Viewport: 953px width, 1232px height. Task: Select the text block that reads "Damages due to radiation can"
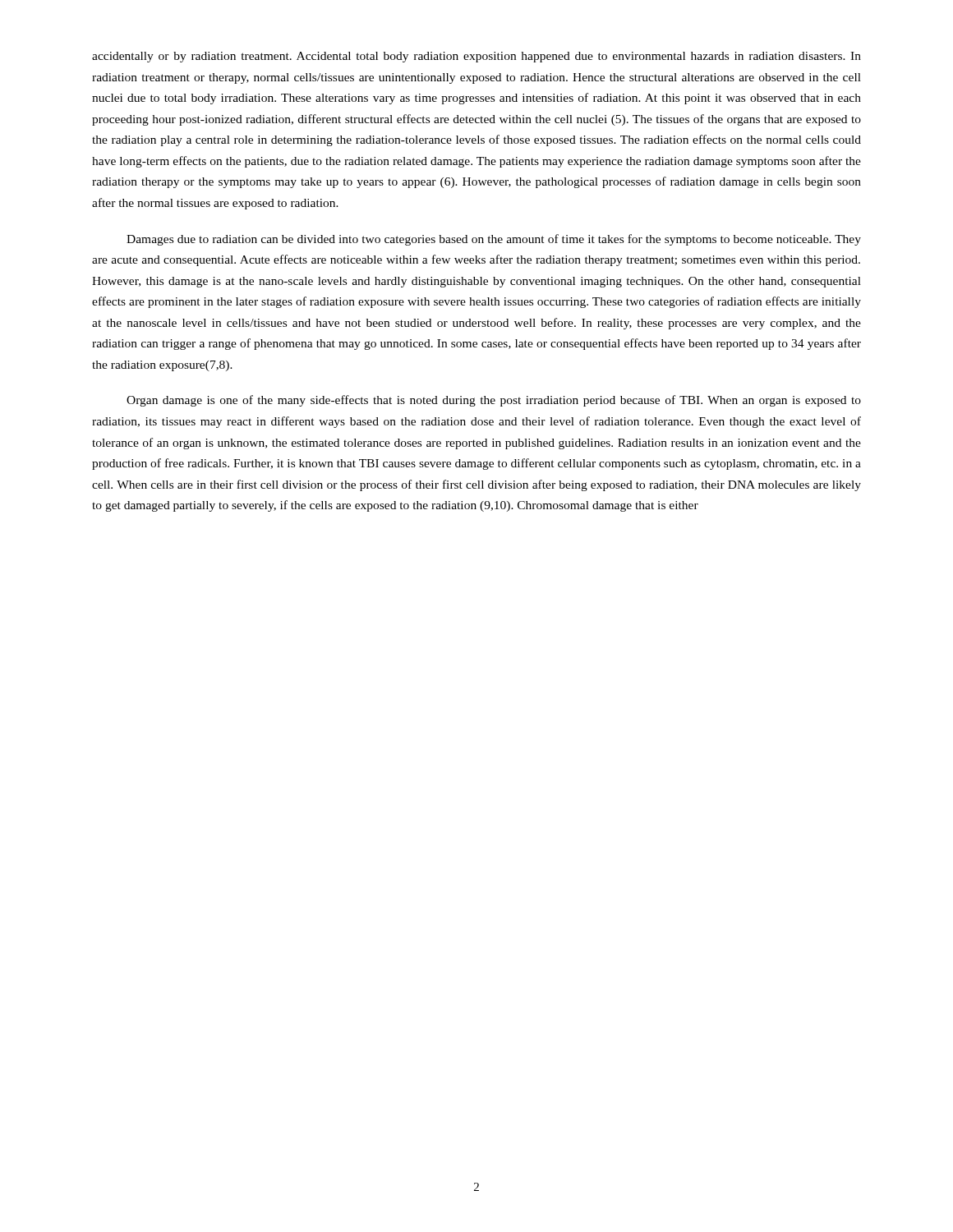point(476,301)
